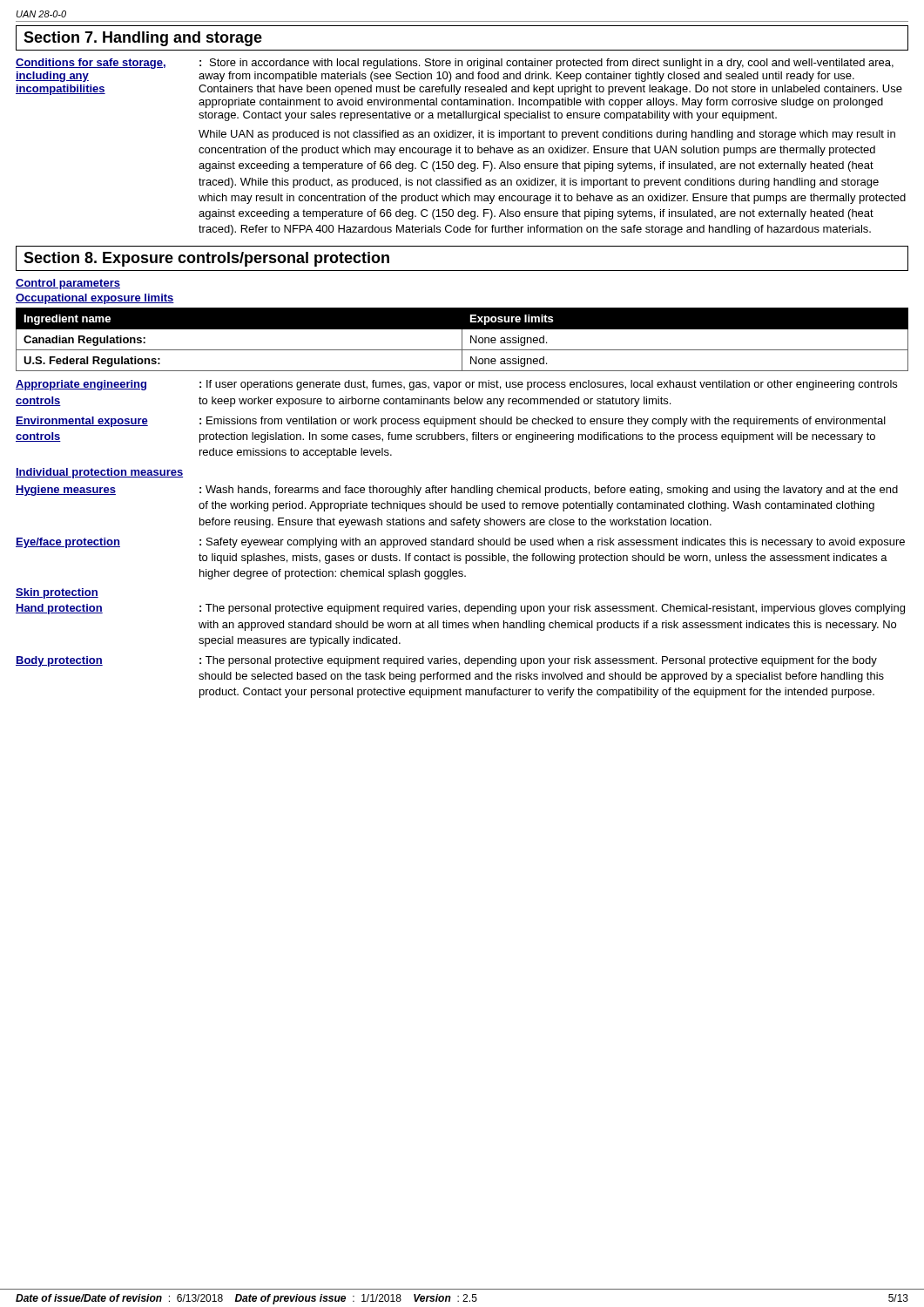924x1307 pixels.
Task: Locate the text starting "Section 7. Handling and storage"
Action: click(x=462, y=38)
